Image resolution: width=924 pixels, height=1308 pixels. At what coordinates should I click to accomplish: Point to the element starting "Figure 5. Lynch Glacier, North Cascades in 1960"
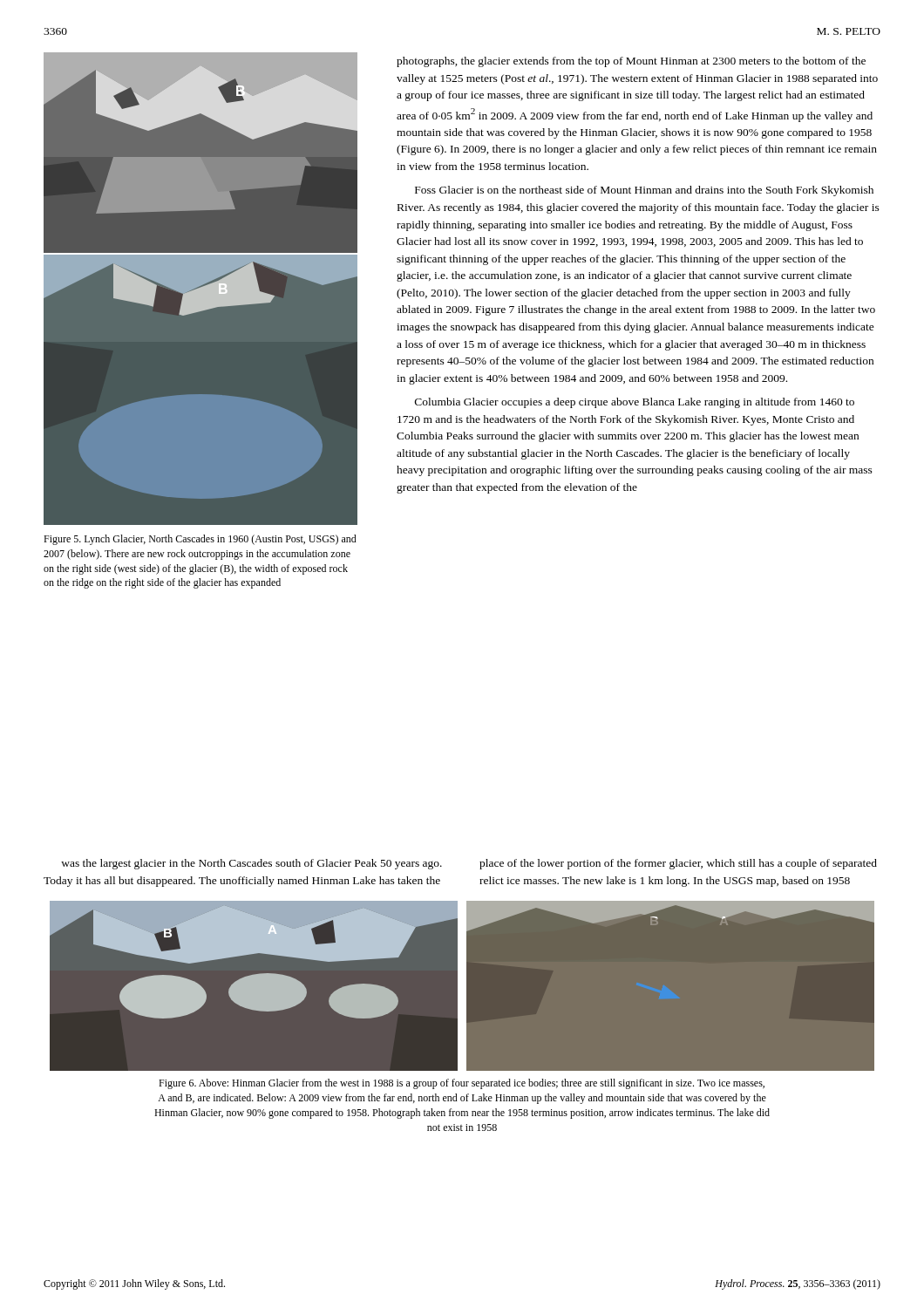(200, 561)
